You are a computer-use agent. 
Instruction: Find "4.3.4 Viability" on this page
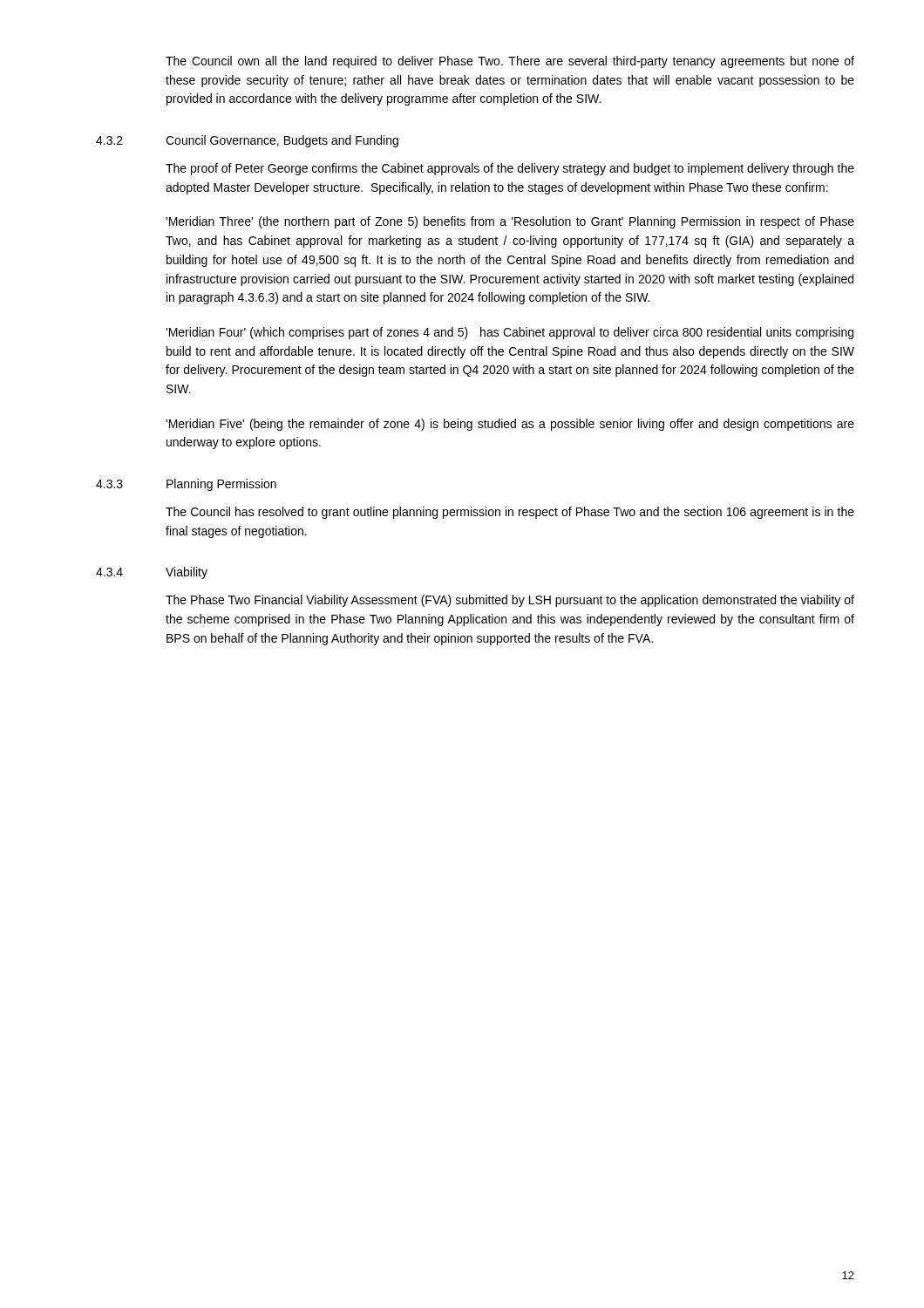click(x=109, y=572)
